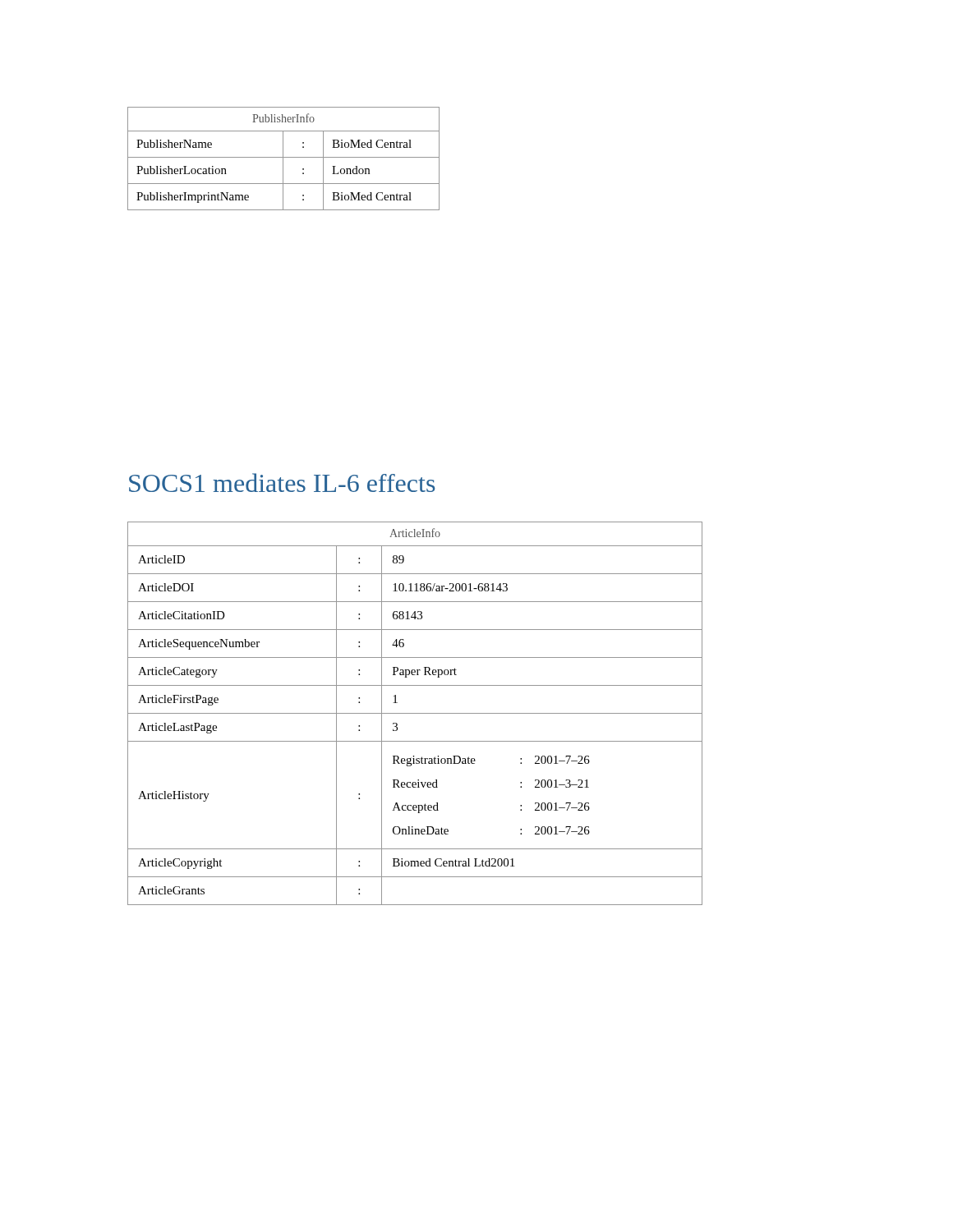Viewport: 953px width, 1232px height.
Task: Where does it say "SOCS1 mediates IL-6 effects"?
Action: [x=282, y=483]
